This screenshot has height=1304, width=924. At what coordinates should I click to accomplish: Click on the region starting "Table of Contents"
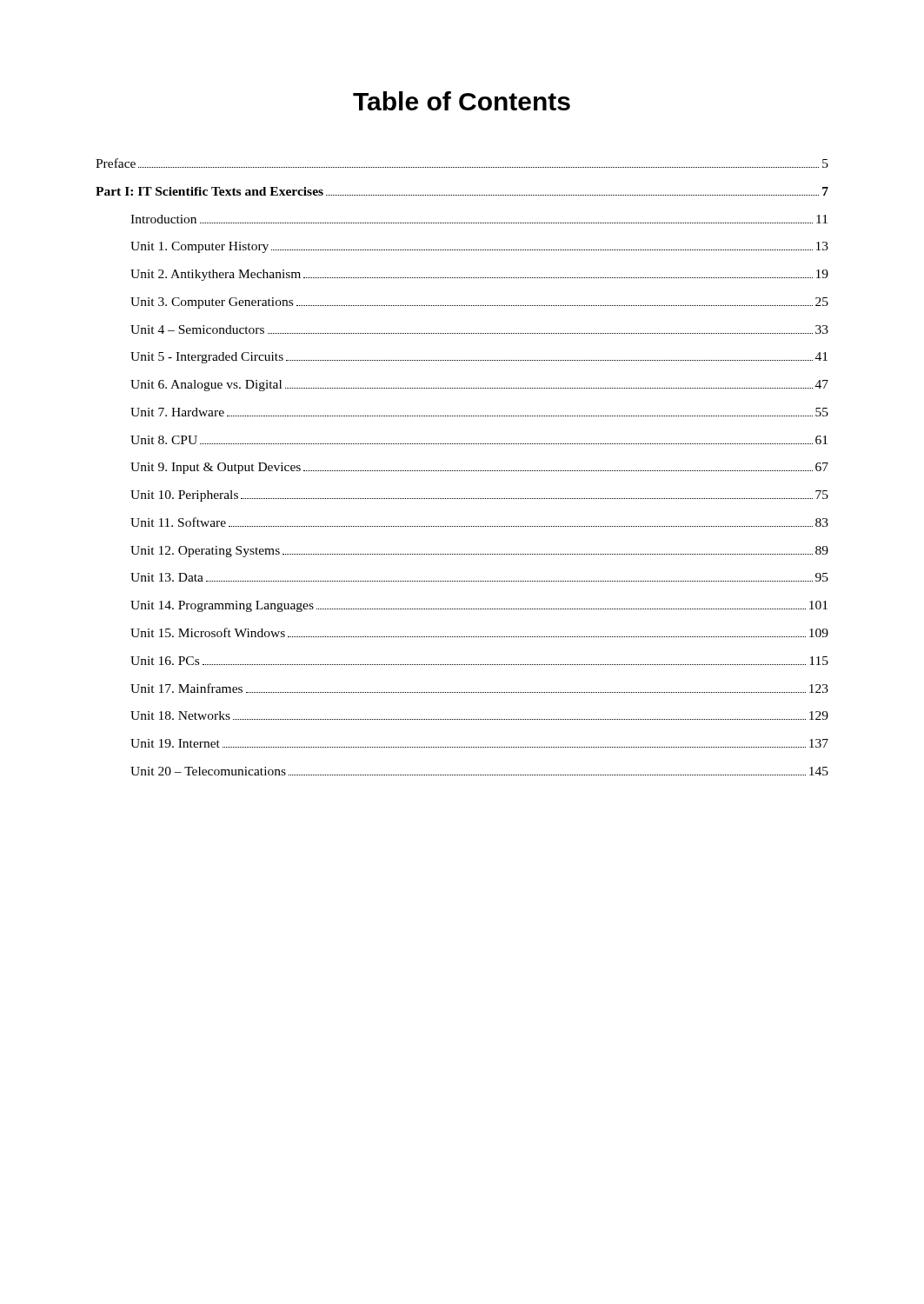point(462,101)
